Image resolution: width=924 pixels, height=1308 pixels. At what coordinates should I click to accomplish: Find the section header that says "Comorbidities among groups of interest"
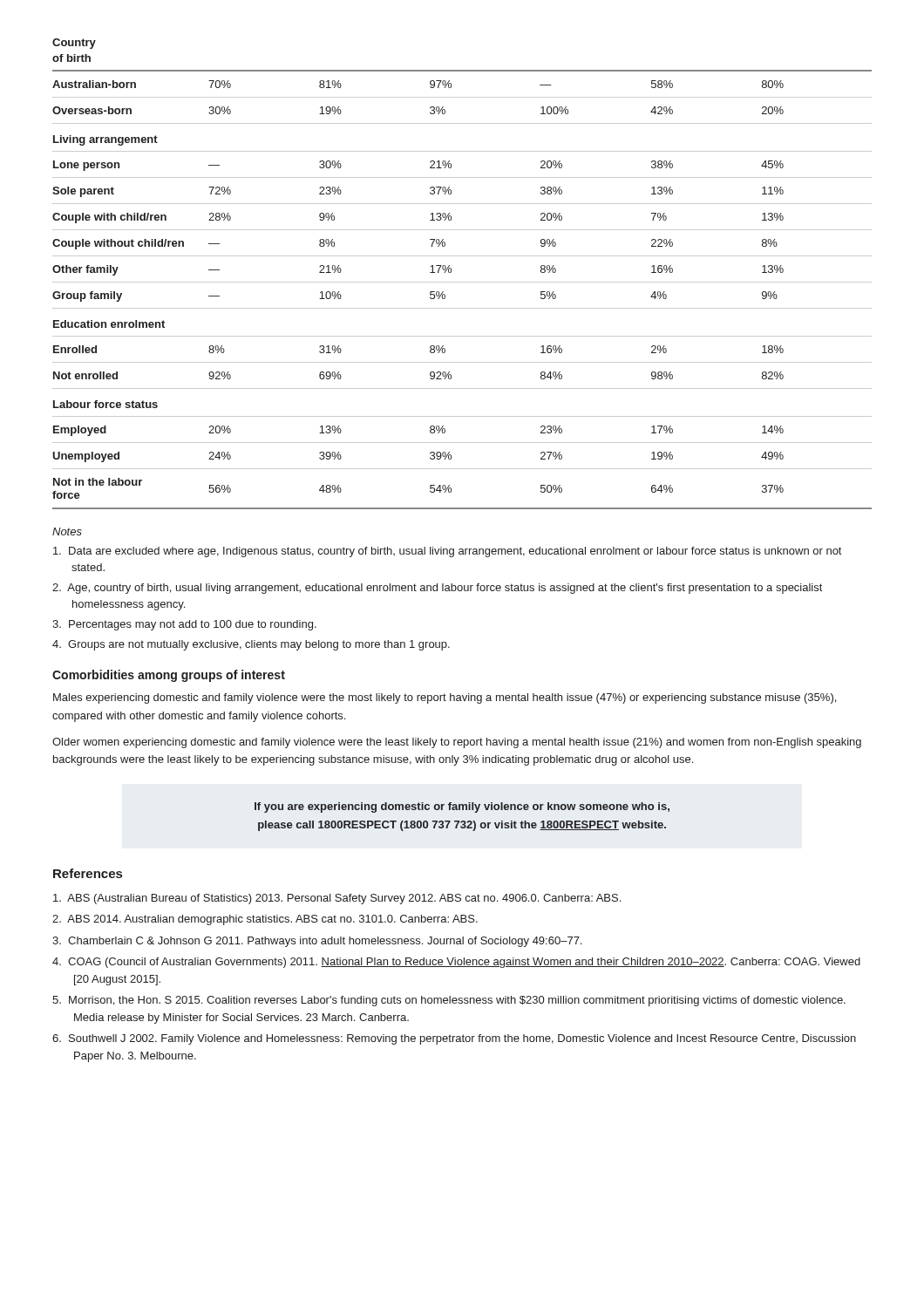pos(169,675)
